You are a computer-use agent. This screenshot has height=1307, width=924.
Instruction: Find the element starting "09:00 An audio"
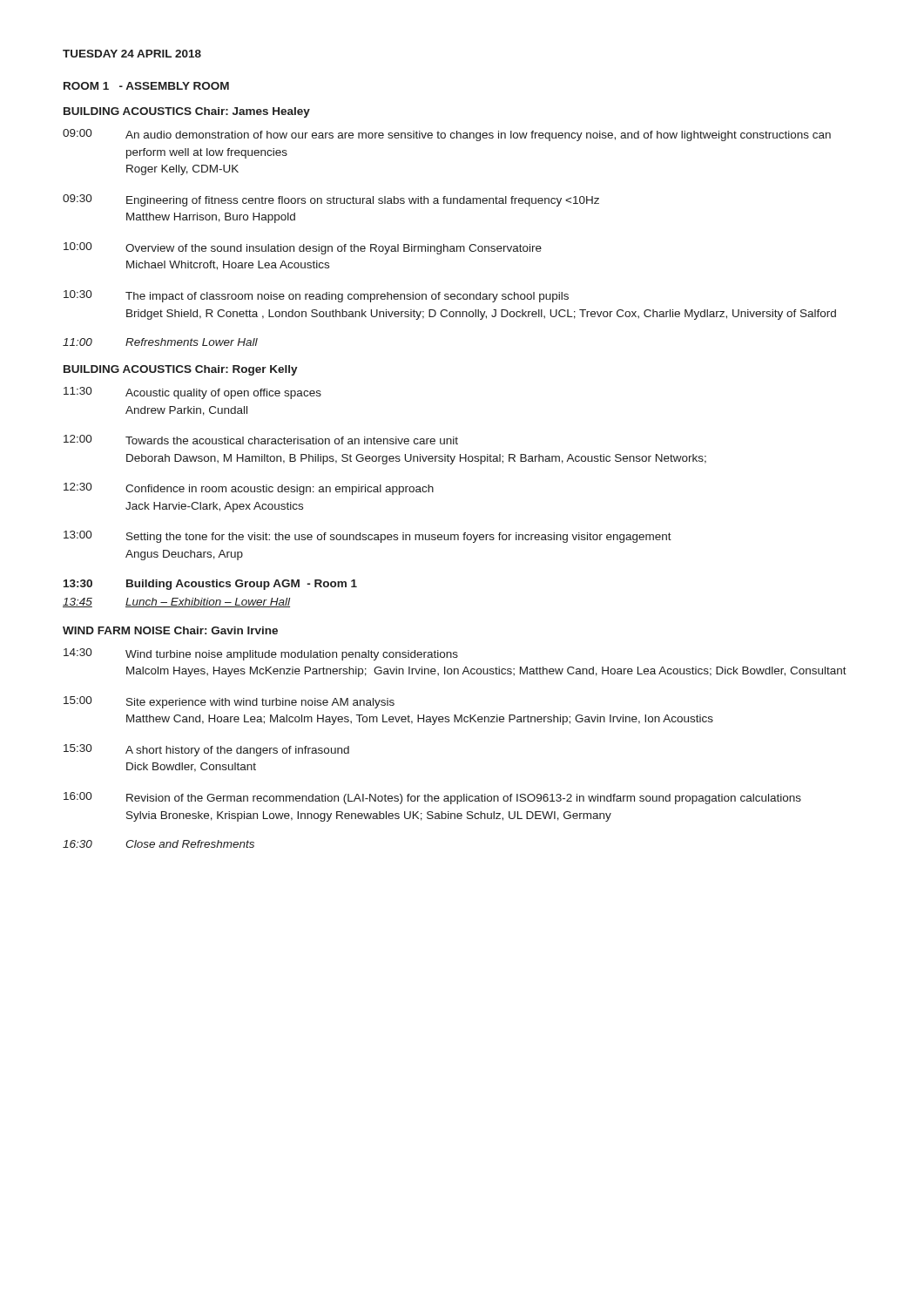[447, 135]
